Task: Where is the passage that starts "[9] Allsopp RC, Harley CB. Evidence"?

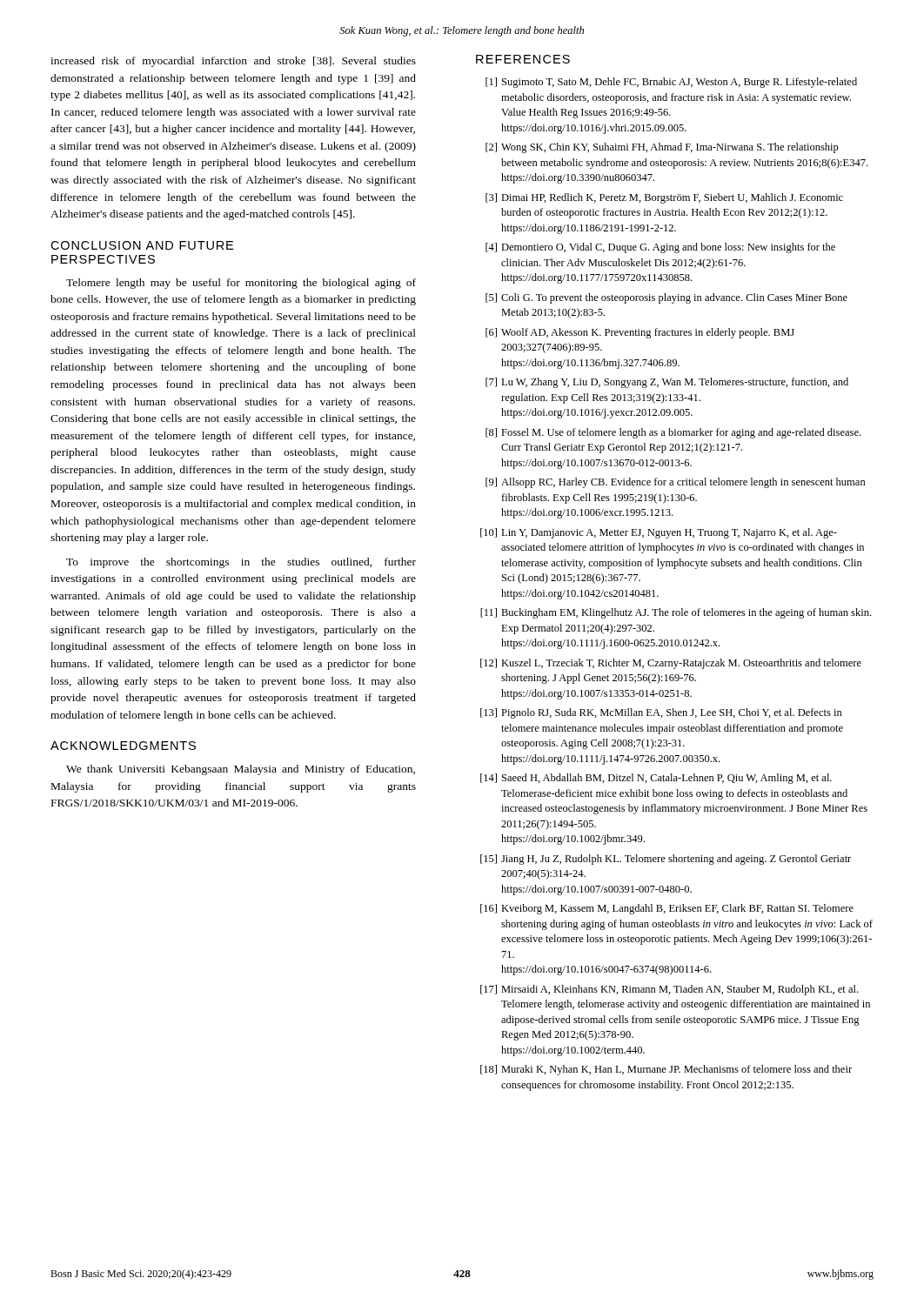Action: [675, 498]
